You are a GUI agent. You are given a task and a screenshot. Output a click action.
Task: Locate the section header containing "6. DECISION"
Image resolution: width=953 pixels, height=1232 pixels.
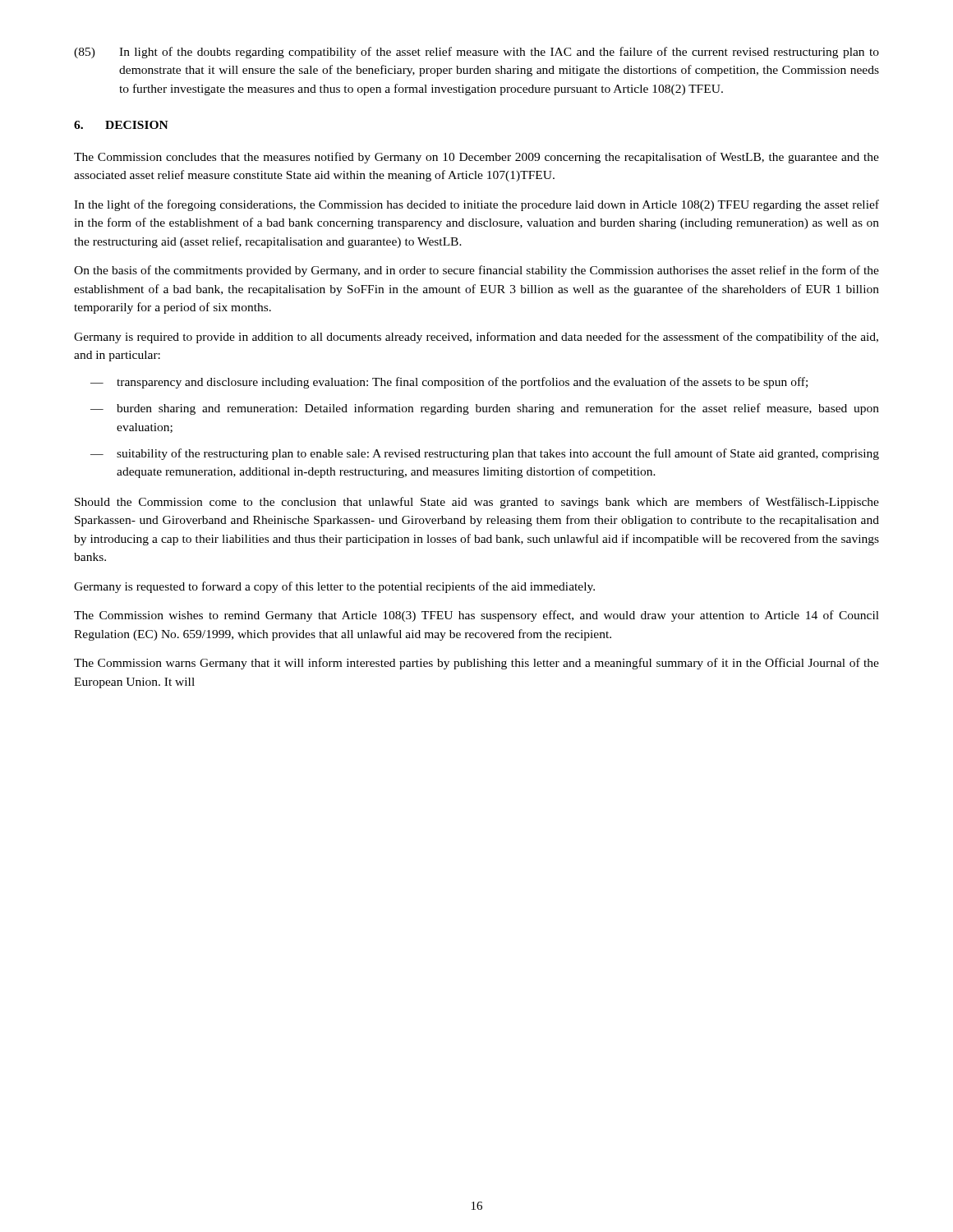(121, 125)
